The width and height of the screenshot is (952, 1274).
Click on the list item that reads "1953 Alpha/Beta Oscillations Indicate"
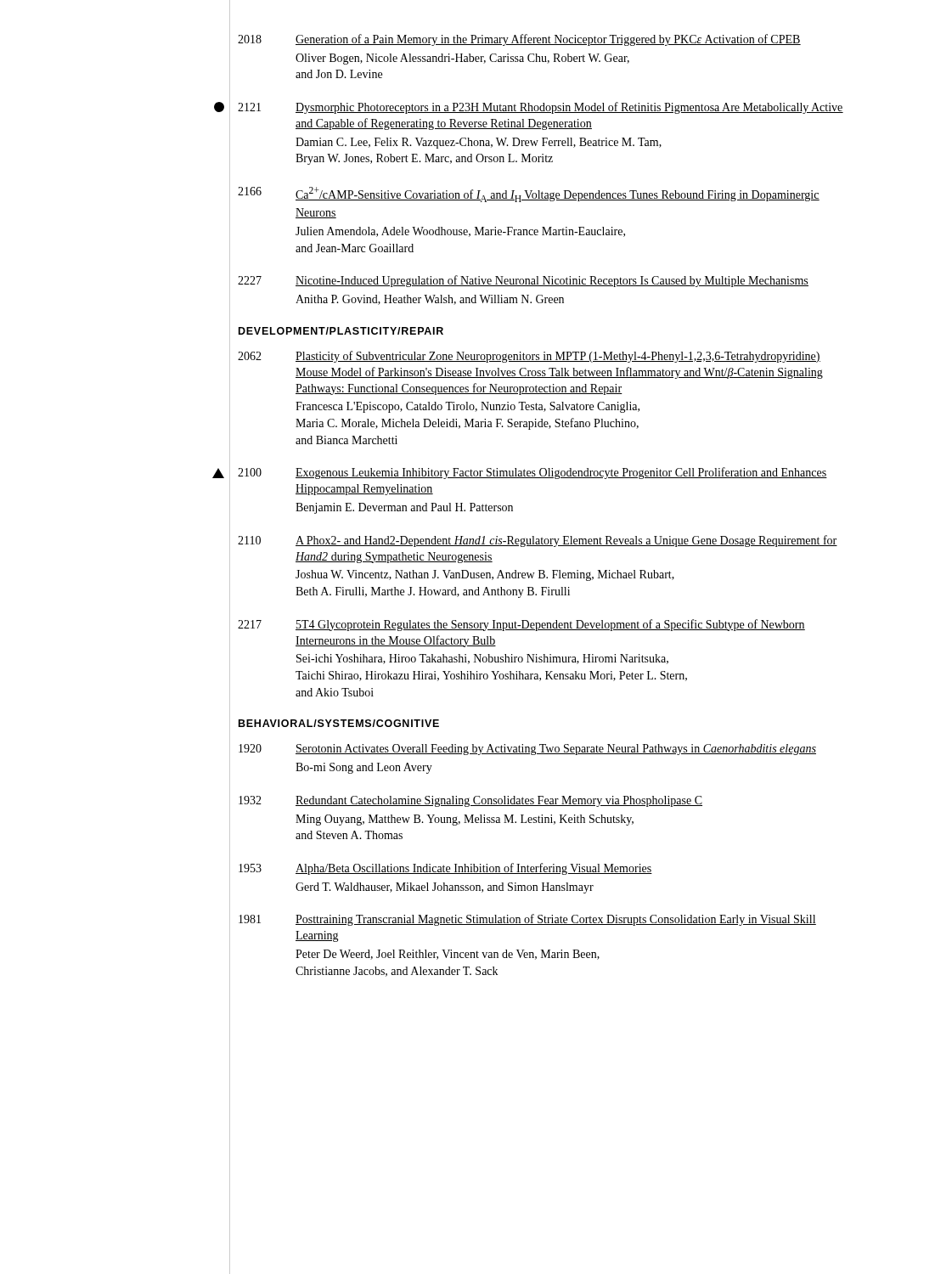tap(544, 878)
